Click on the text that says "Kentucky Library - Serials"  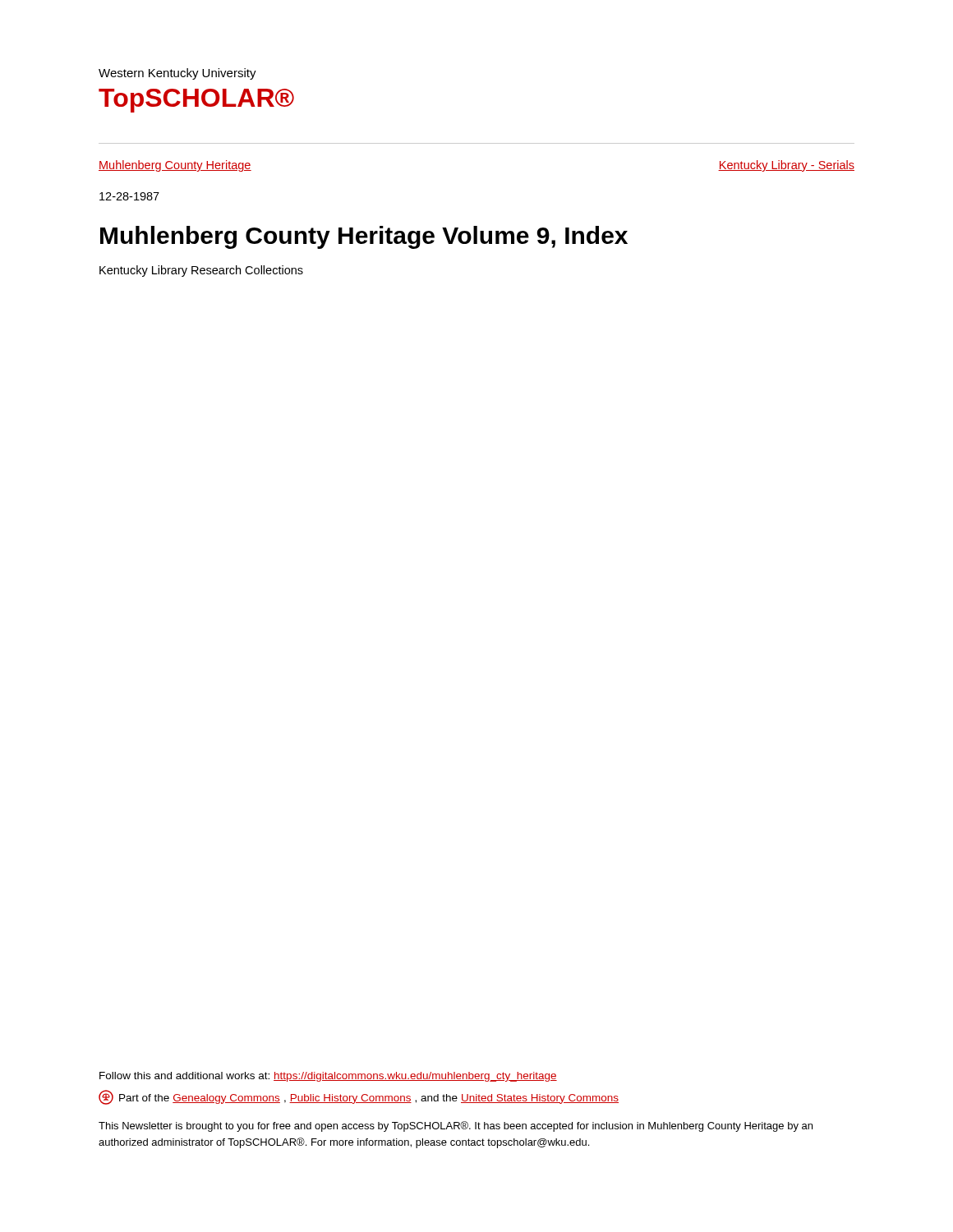tap(787, 165)
